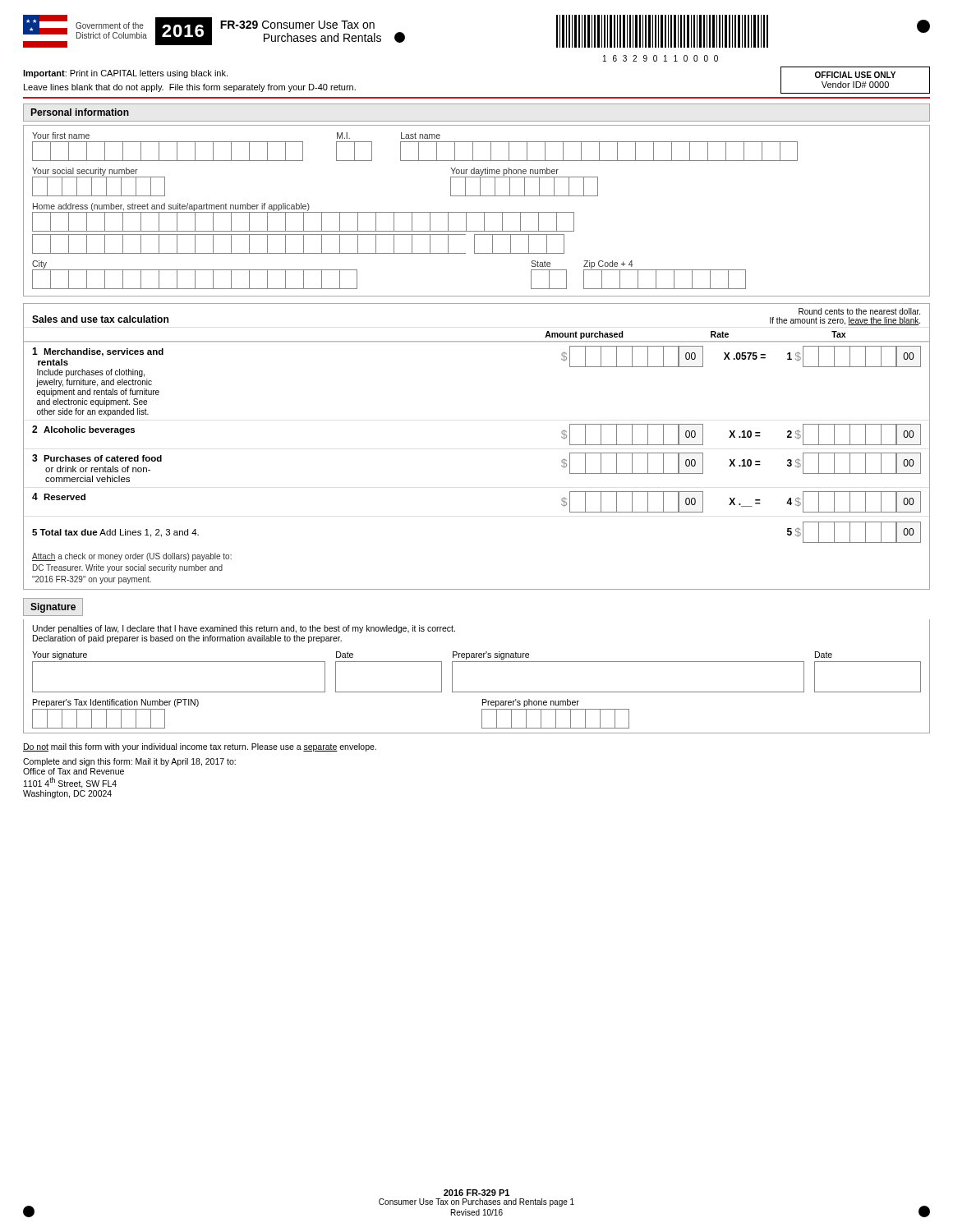Locate the passage starting "Under penalties of law,"
953x1232 pixels.
click(x=244, y=629)
